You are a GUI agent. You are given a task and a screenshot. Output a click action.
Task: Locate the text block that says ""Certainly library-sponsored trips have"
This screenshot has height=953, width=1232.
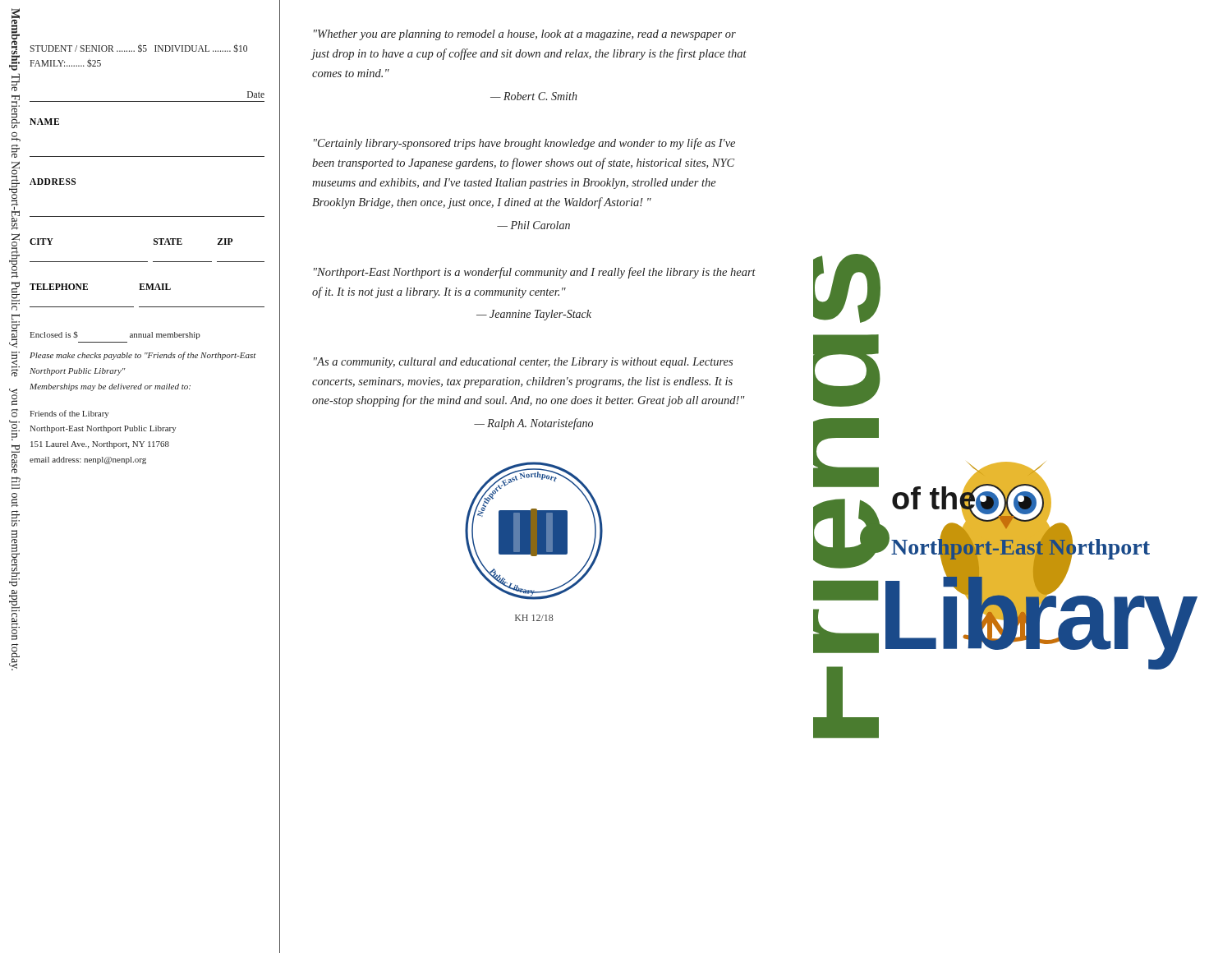[534, 184]
